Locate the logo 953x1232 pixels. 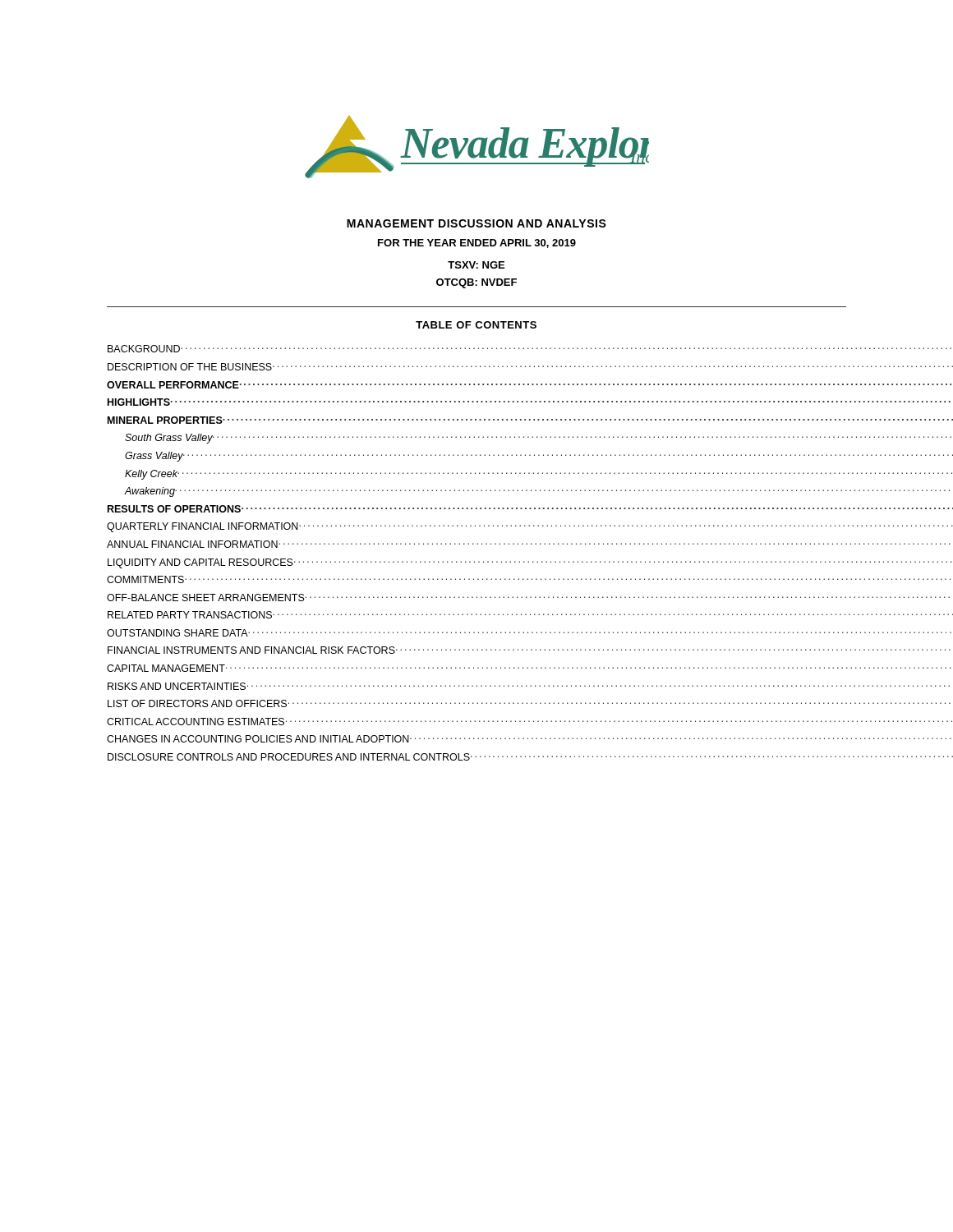click(476, 145)
